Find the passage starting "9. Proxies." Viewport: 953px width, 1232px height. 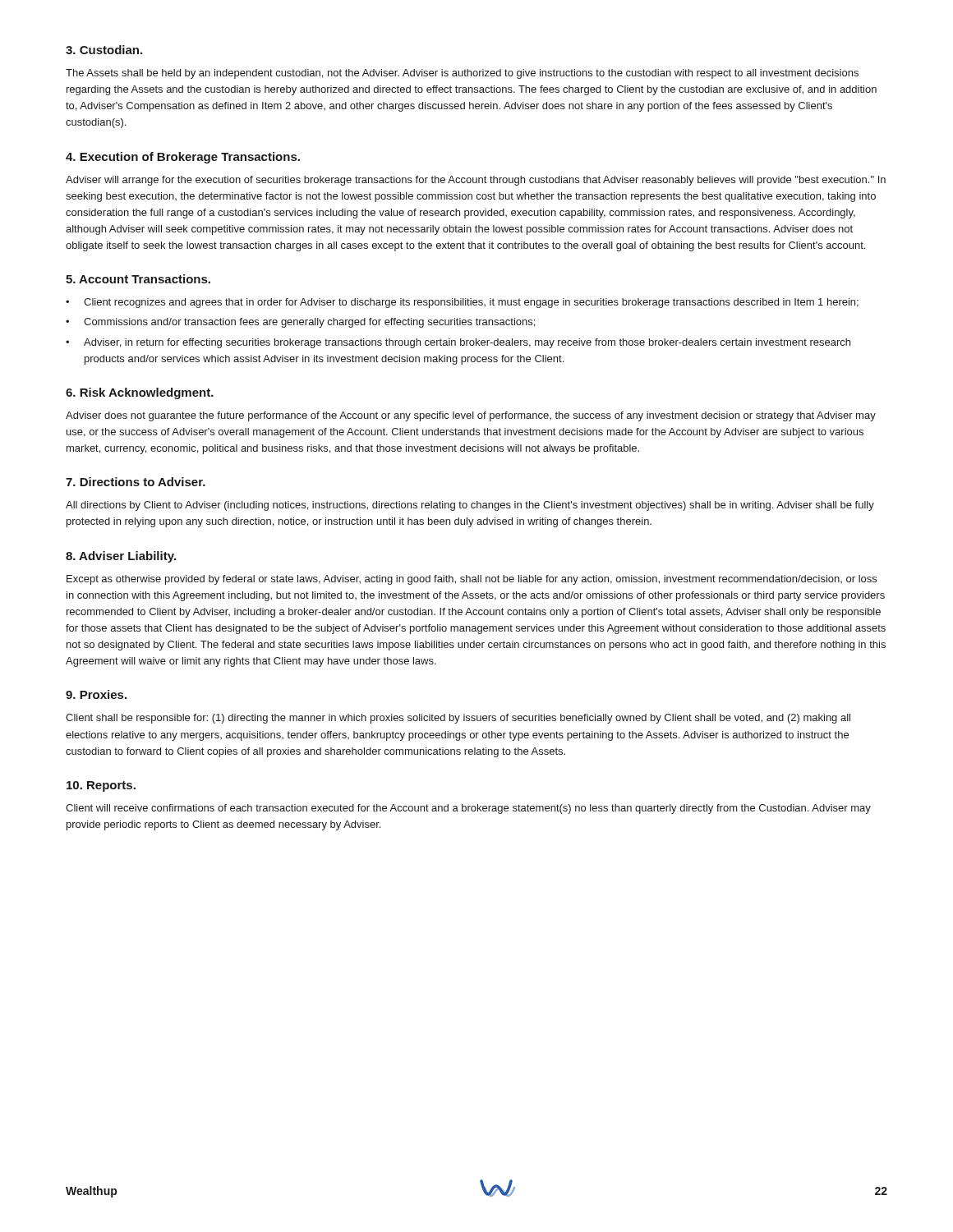click(x=97, y=695)
